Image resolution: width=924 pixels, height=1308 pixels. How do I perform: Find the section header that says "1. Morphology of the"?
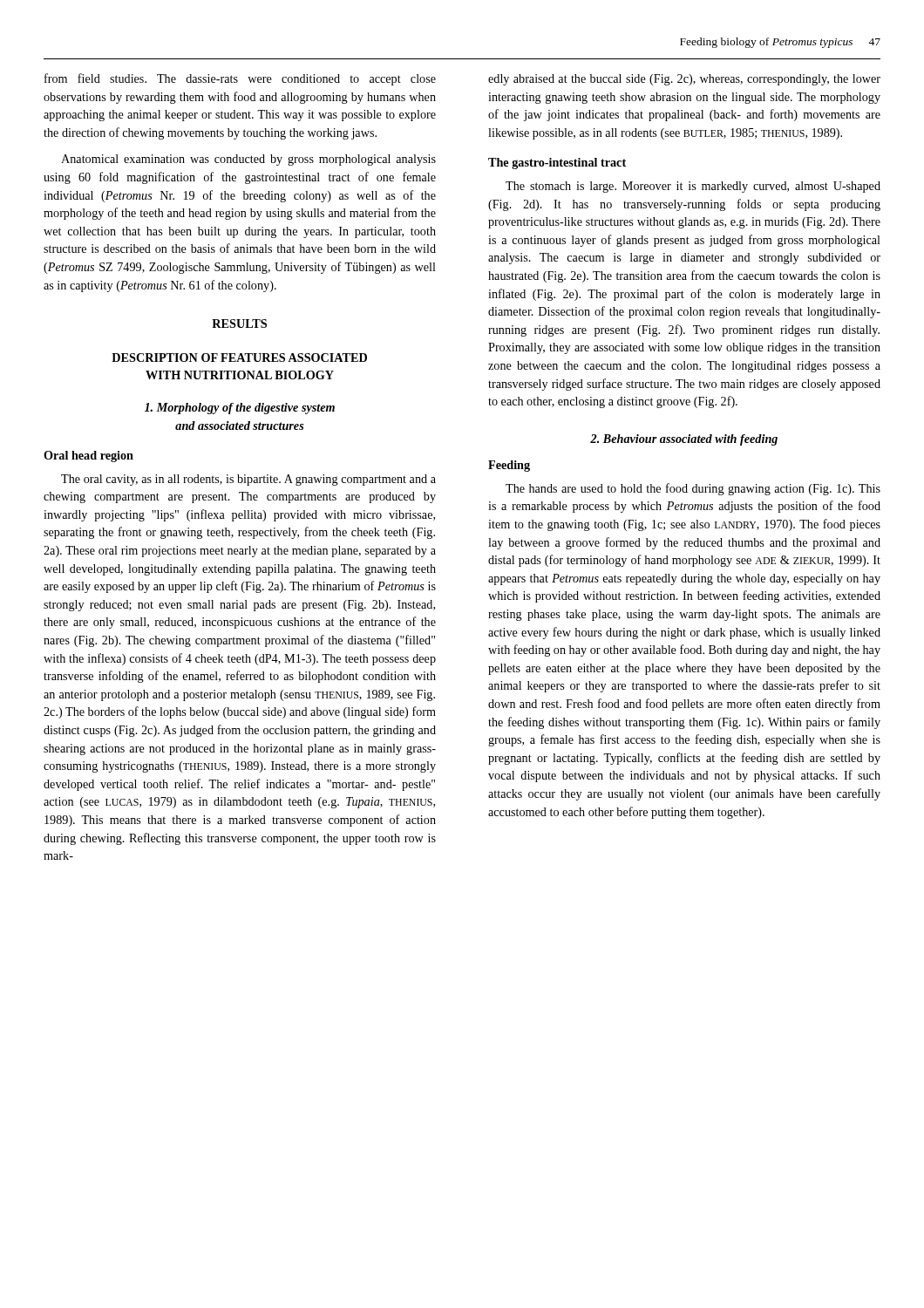pos(240,416)
